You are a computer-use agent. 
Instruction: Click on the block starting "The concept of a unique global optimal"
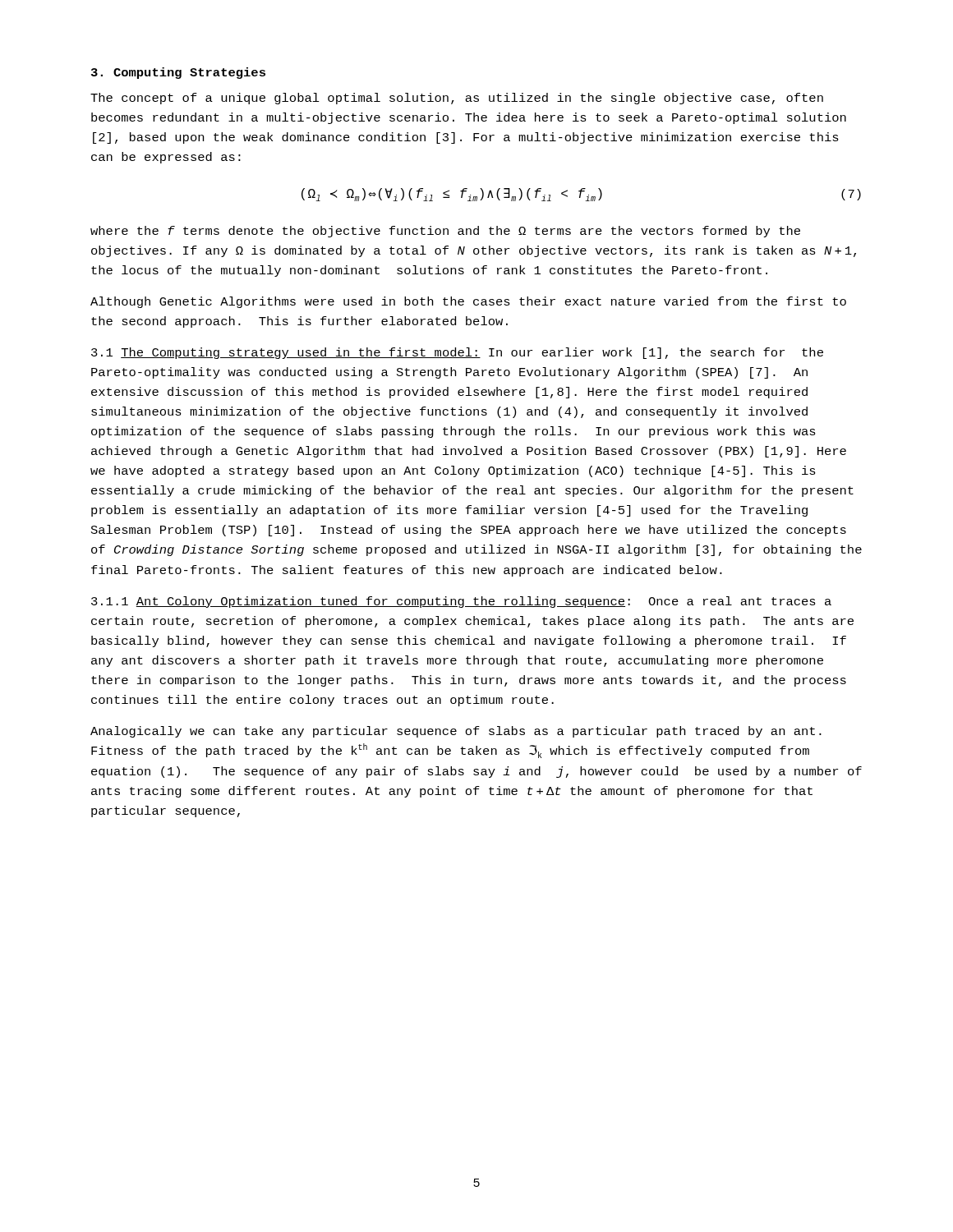[469, 128]
